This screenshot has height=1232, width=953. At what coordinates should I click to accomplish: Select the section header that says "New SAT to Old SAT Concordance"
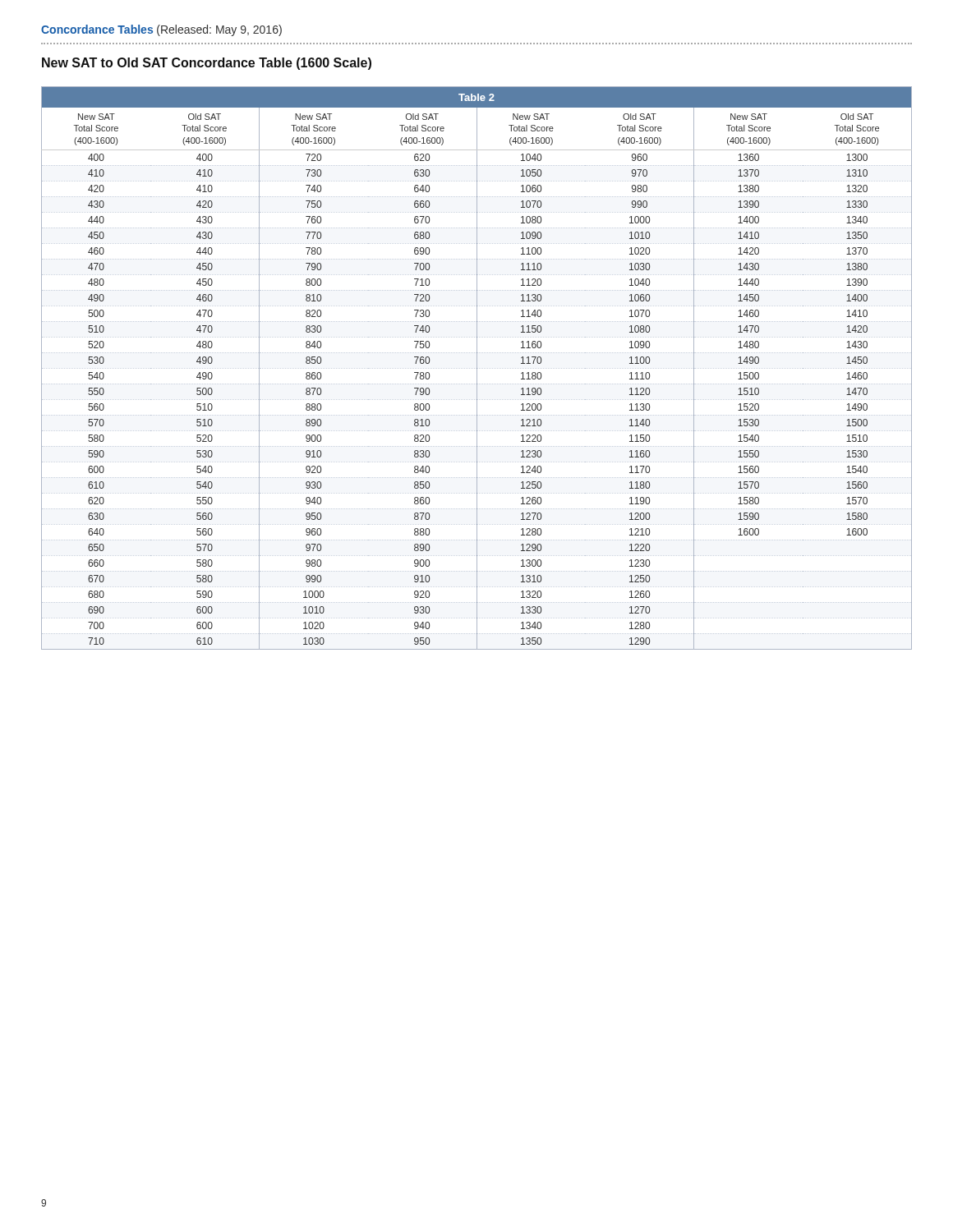click(207, 63)
